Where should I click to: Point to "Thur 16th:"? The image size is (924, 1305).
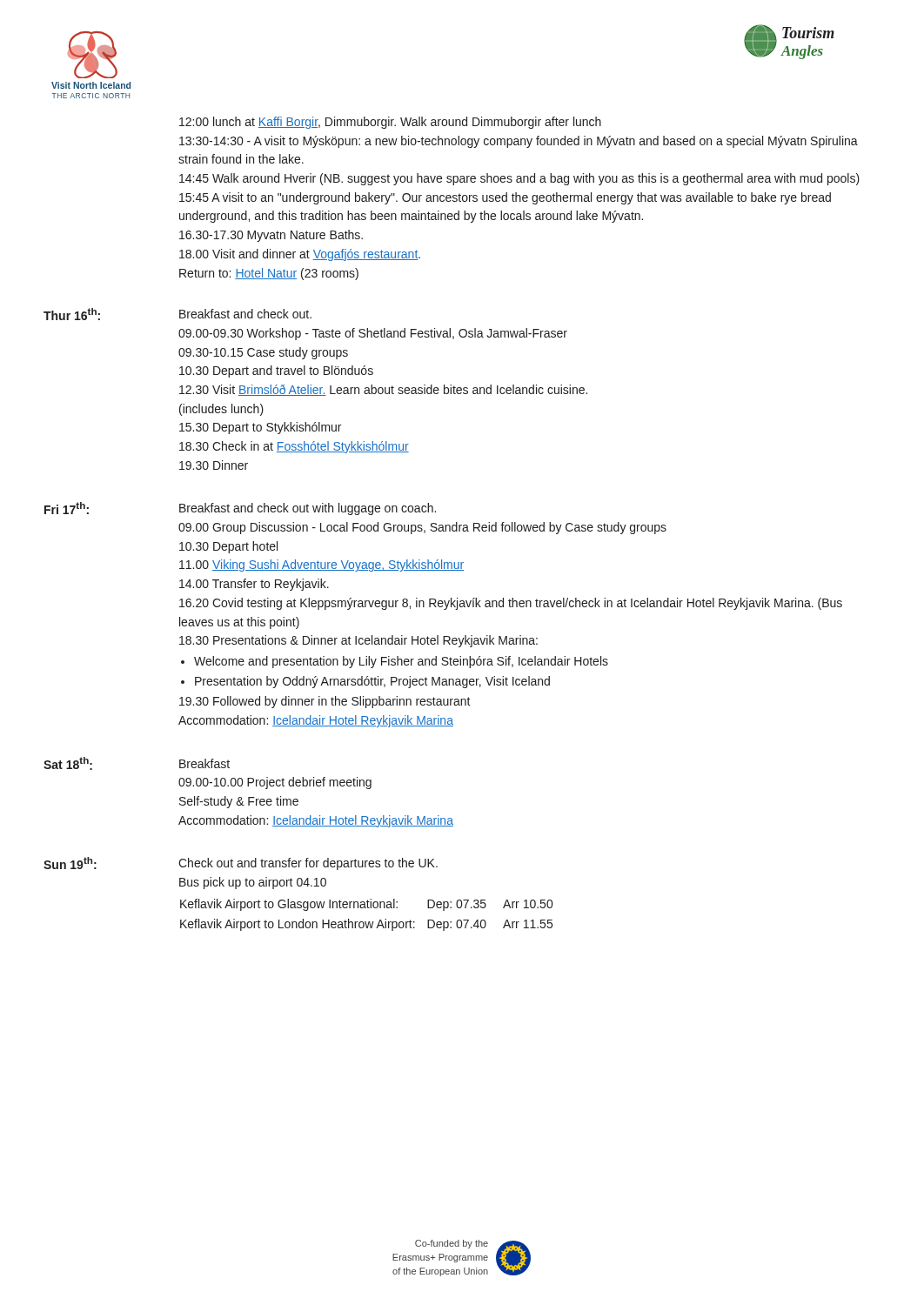pos(72,314)
